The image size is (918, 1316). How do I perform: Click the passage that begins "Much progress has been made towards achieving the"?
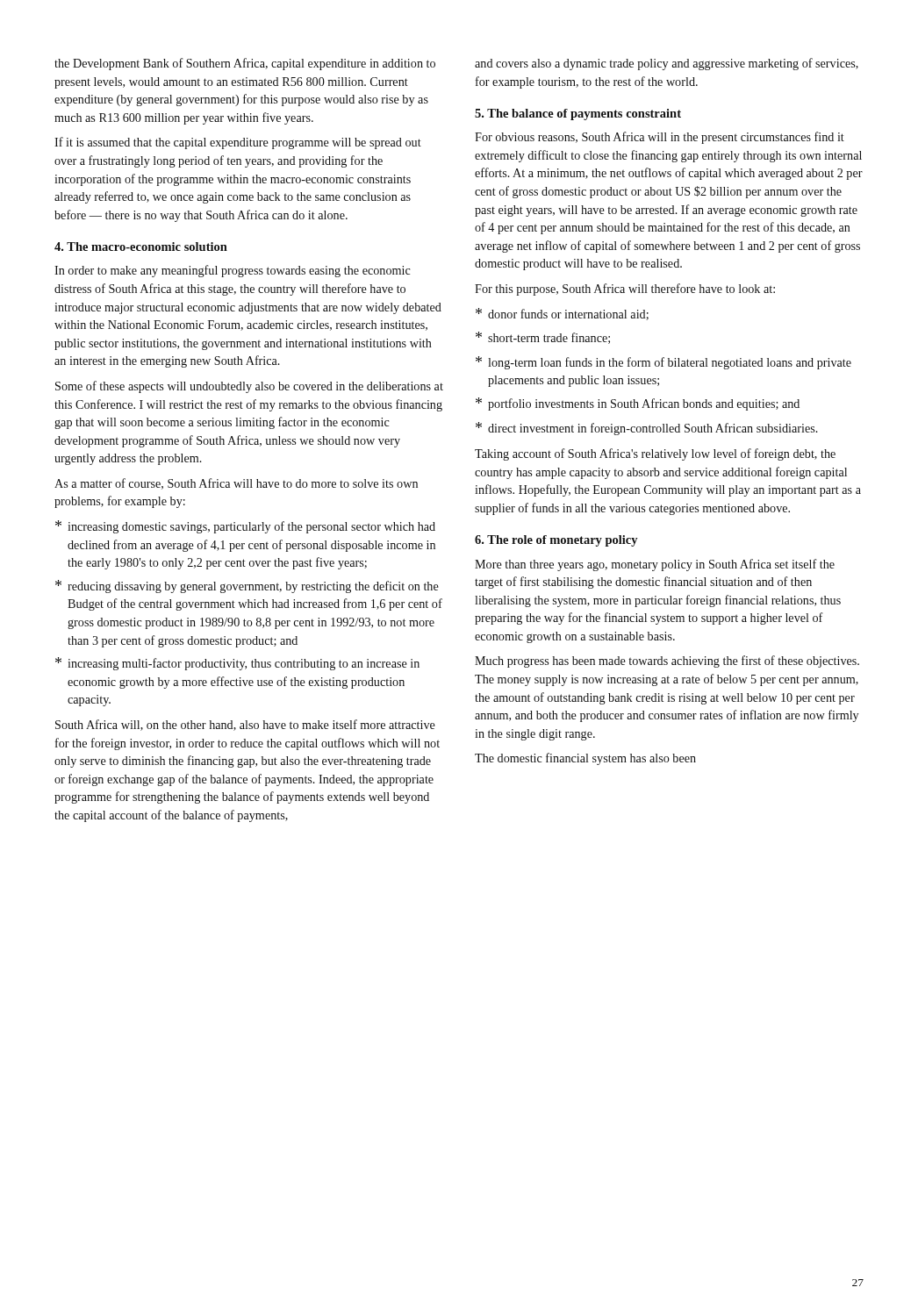pyautogui.click(x=669, y=697)
